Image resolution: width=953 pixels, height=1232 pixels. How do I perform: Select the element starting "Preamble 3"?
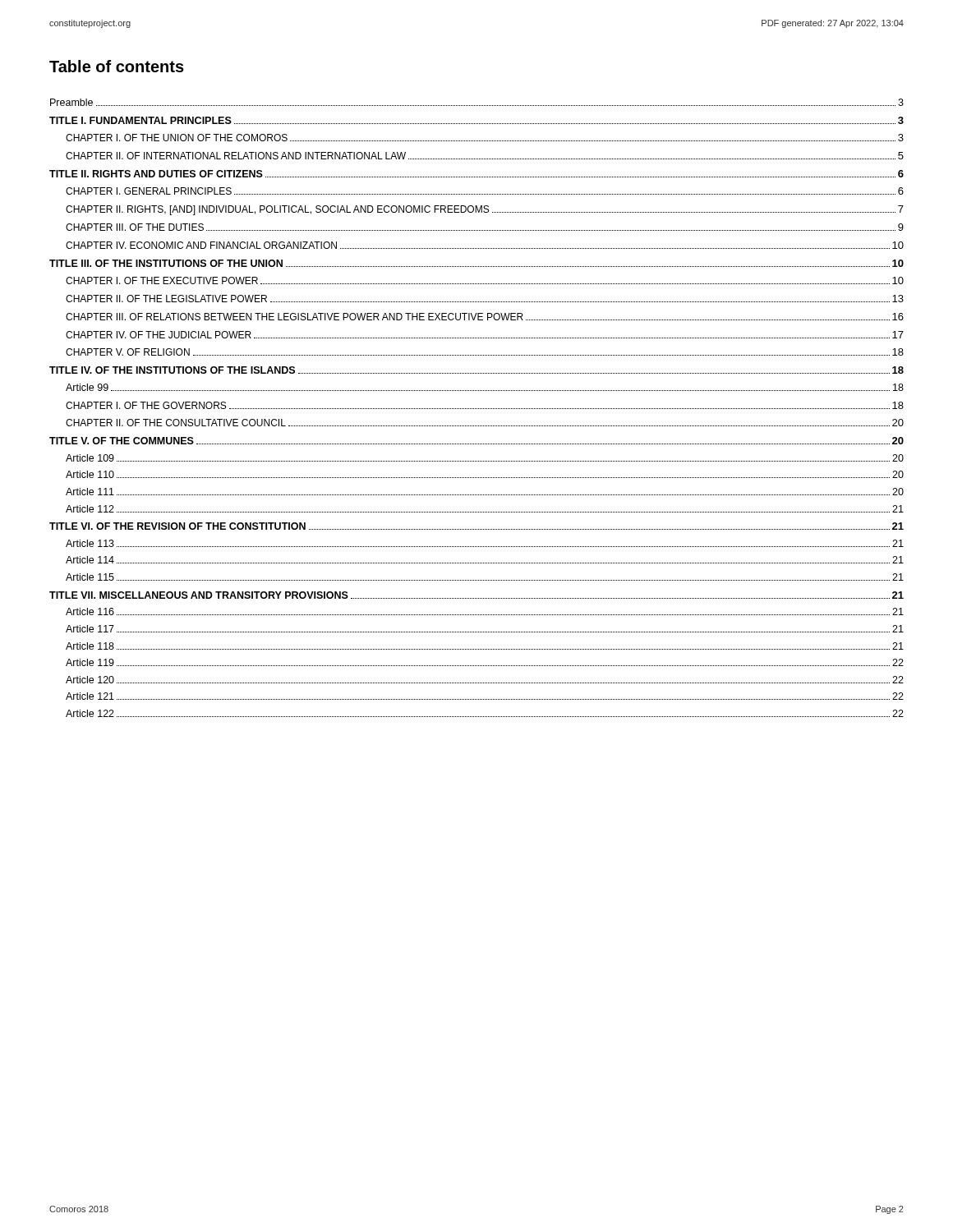coord(476,103)
